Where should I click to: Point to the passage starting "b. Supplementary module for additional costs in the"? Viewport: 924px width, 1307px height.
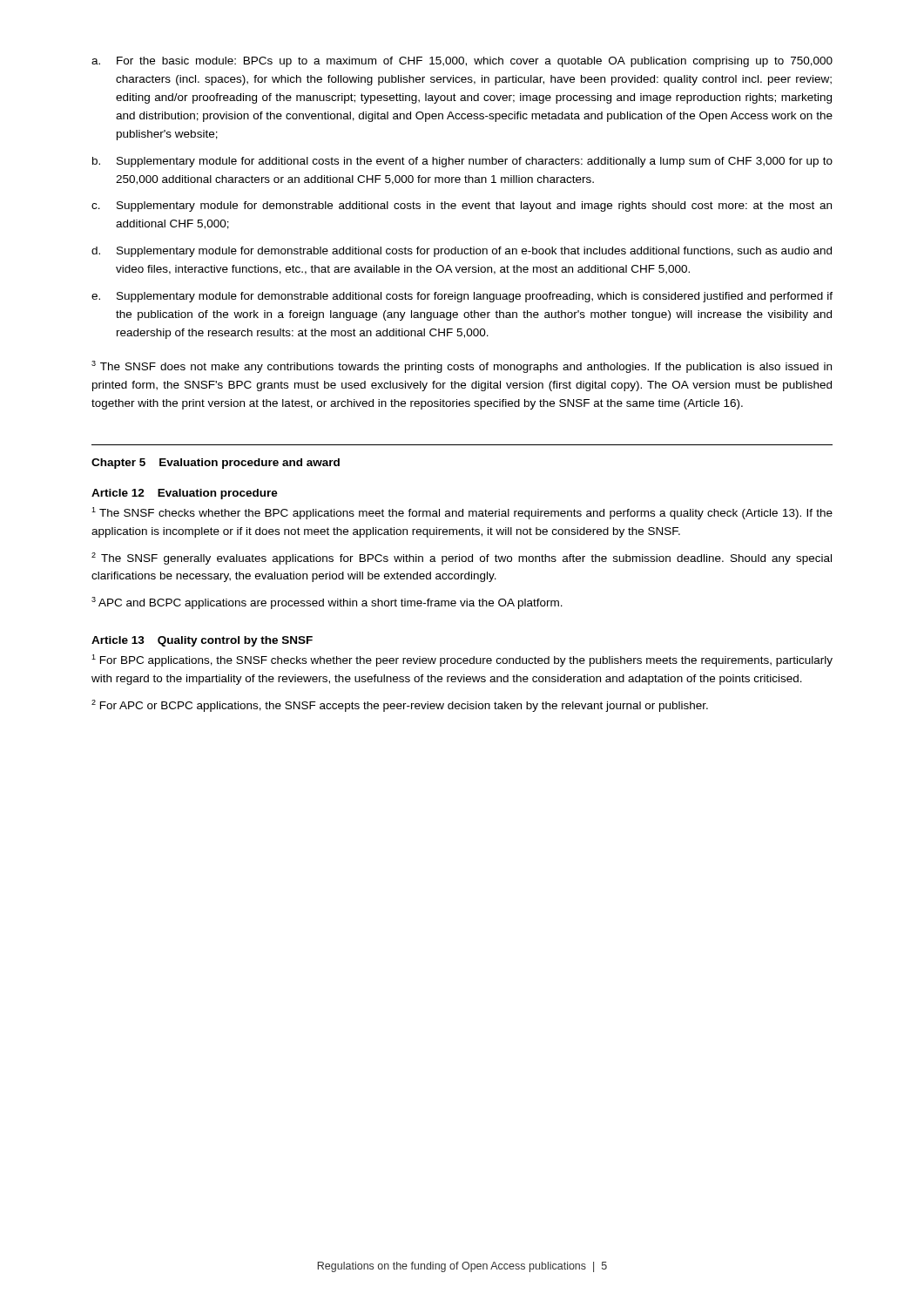462,170
